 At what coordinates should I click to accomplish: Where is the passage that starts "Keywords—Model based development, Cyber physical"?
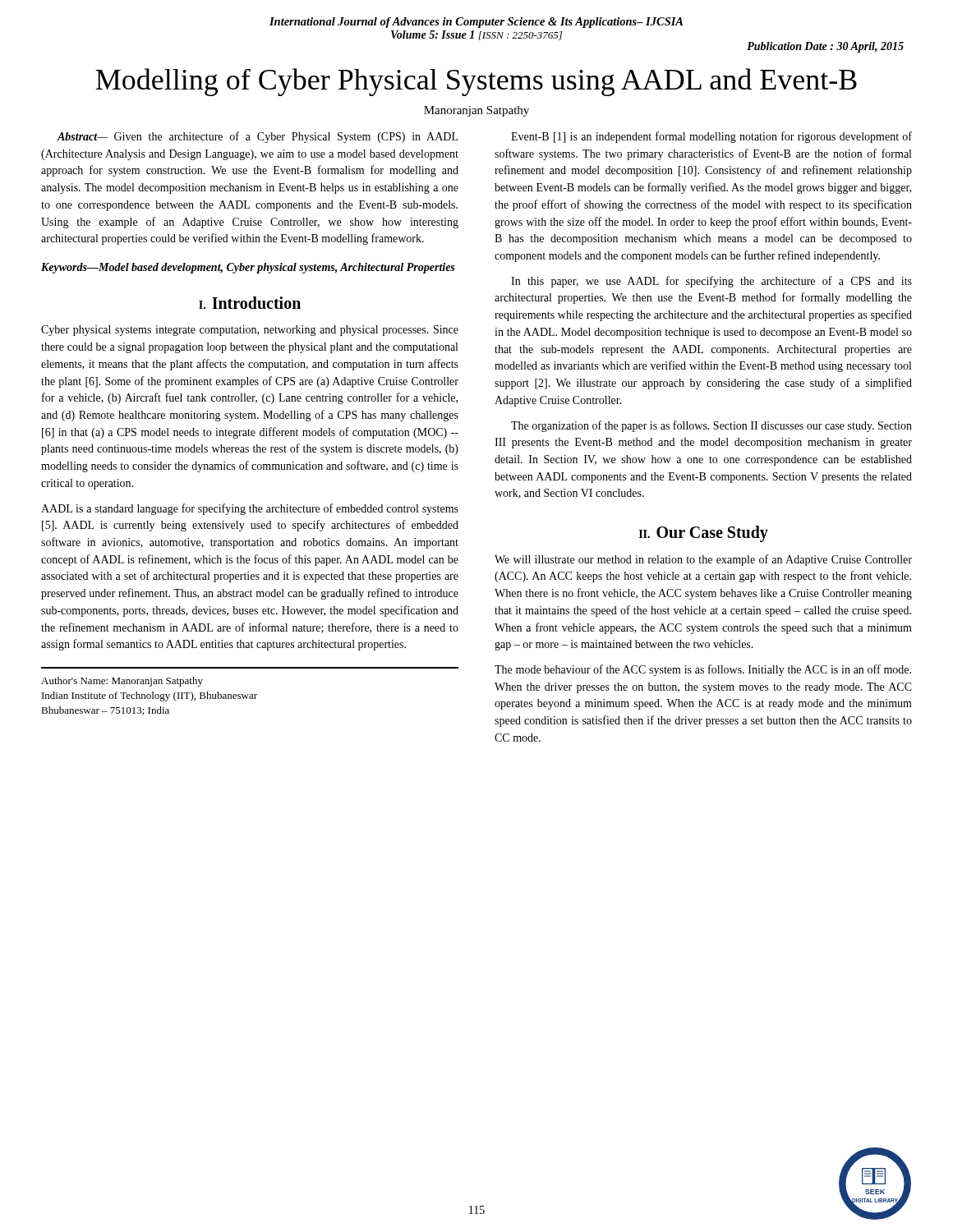[x=250, y=268]
